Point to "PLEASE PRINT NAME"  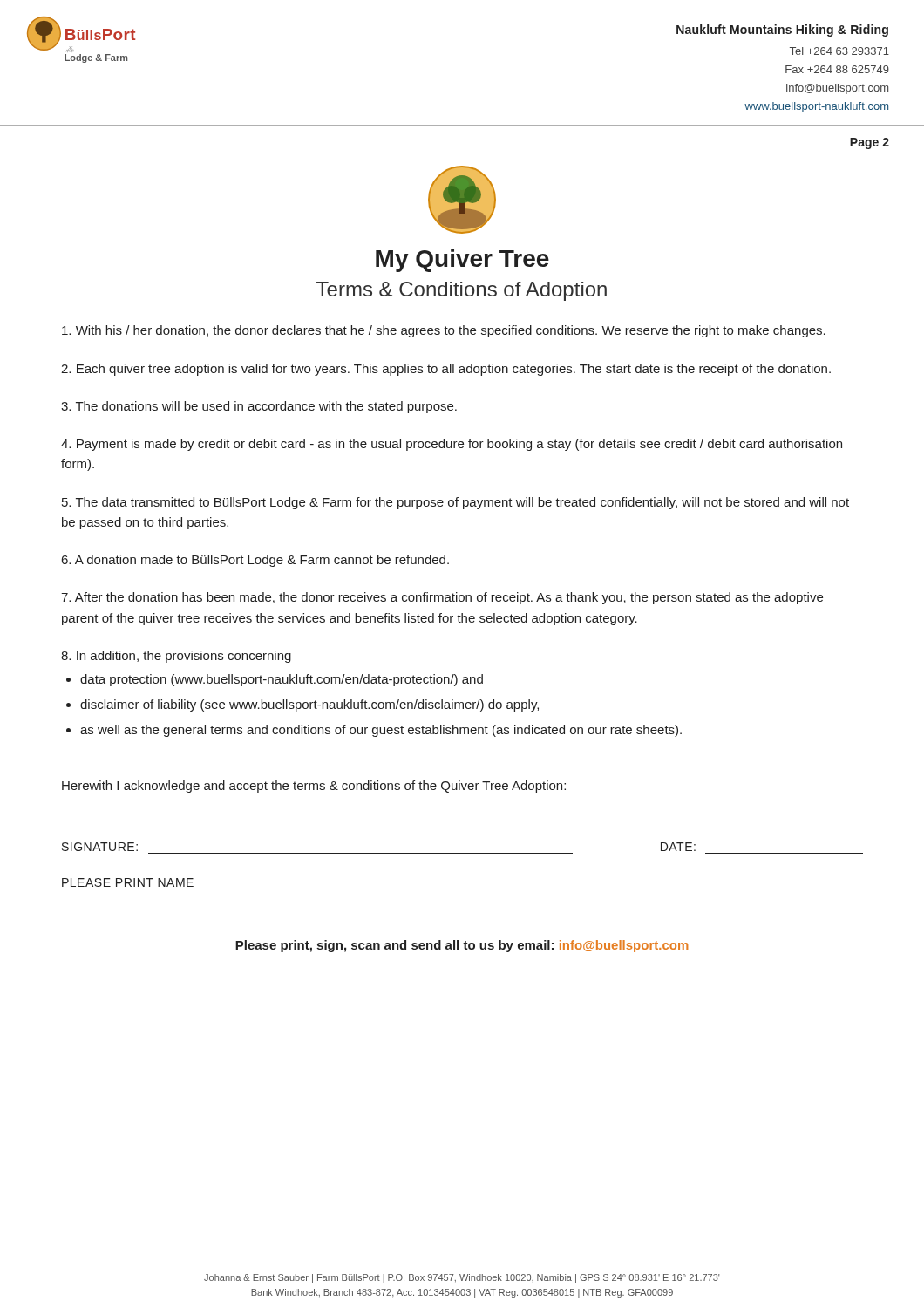(462, 881)
